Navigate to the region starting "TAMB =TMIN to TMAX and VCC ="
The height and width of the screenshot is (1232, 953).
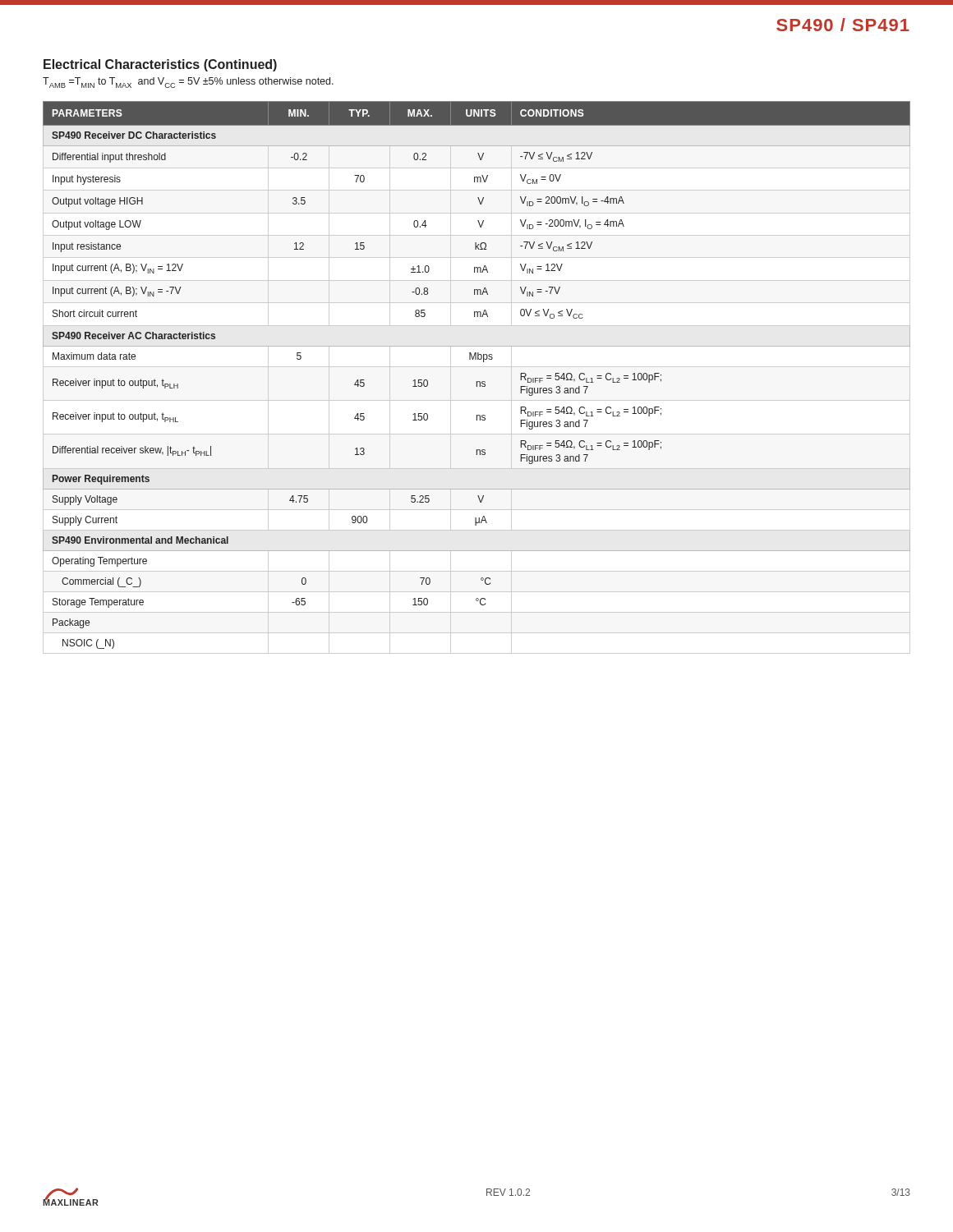pos(188,82)
